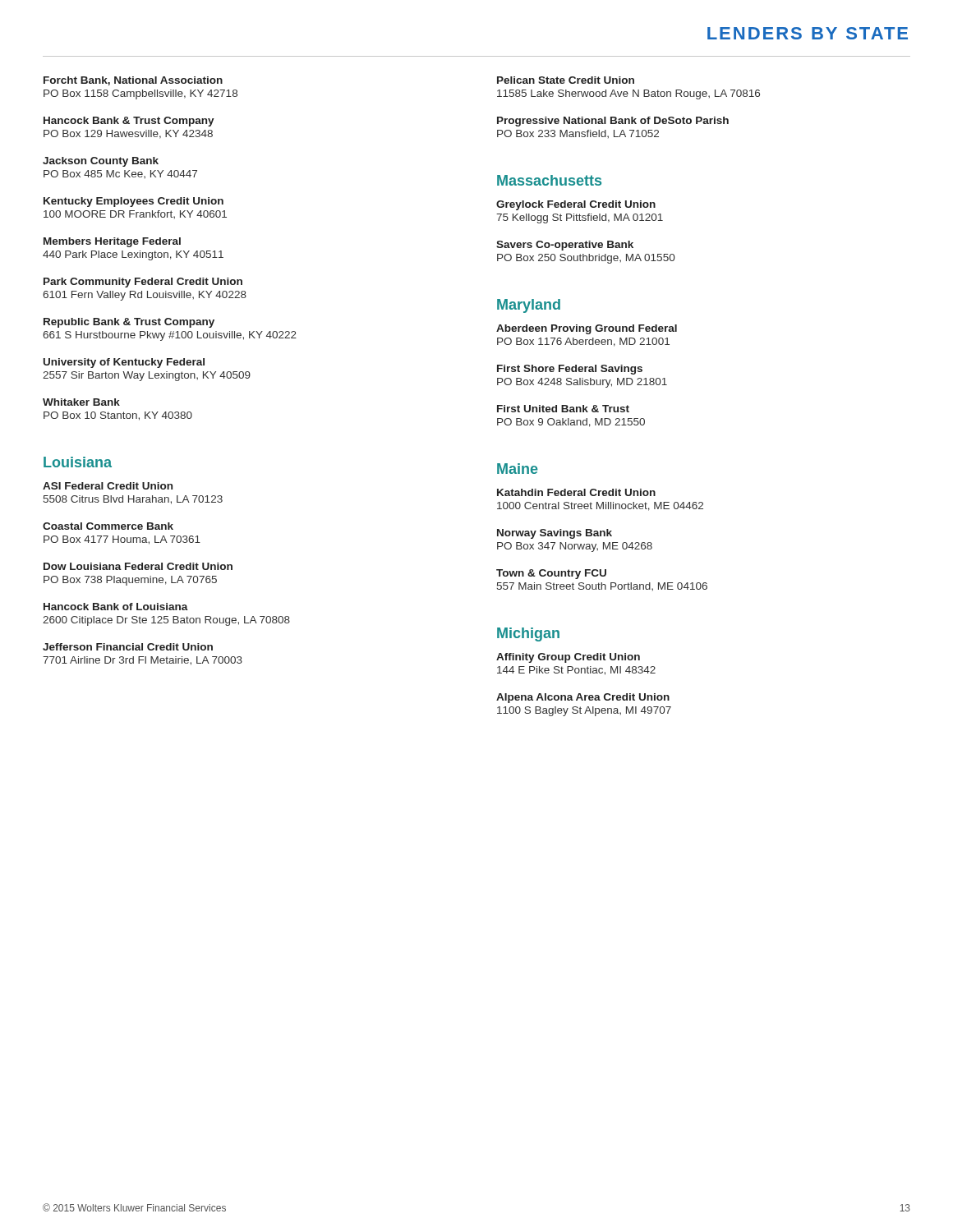Select the list item containing "Jackson County Bank PO Box"
Image resolution: width=953 pixels, height=1232 pixels.
tap(101, 162)
